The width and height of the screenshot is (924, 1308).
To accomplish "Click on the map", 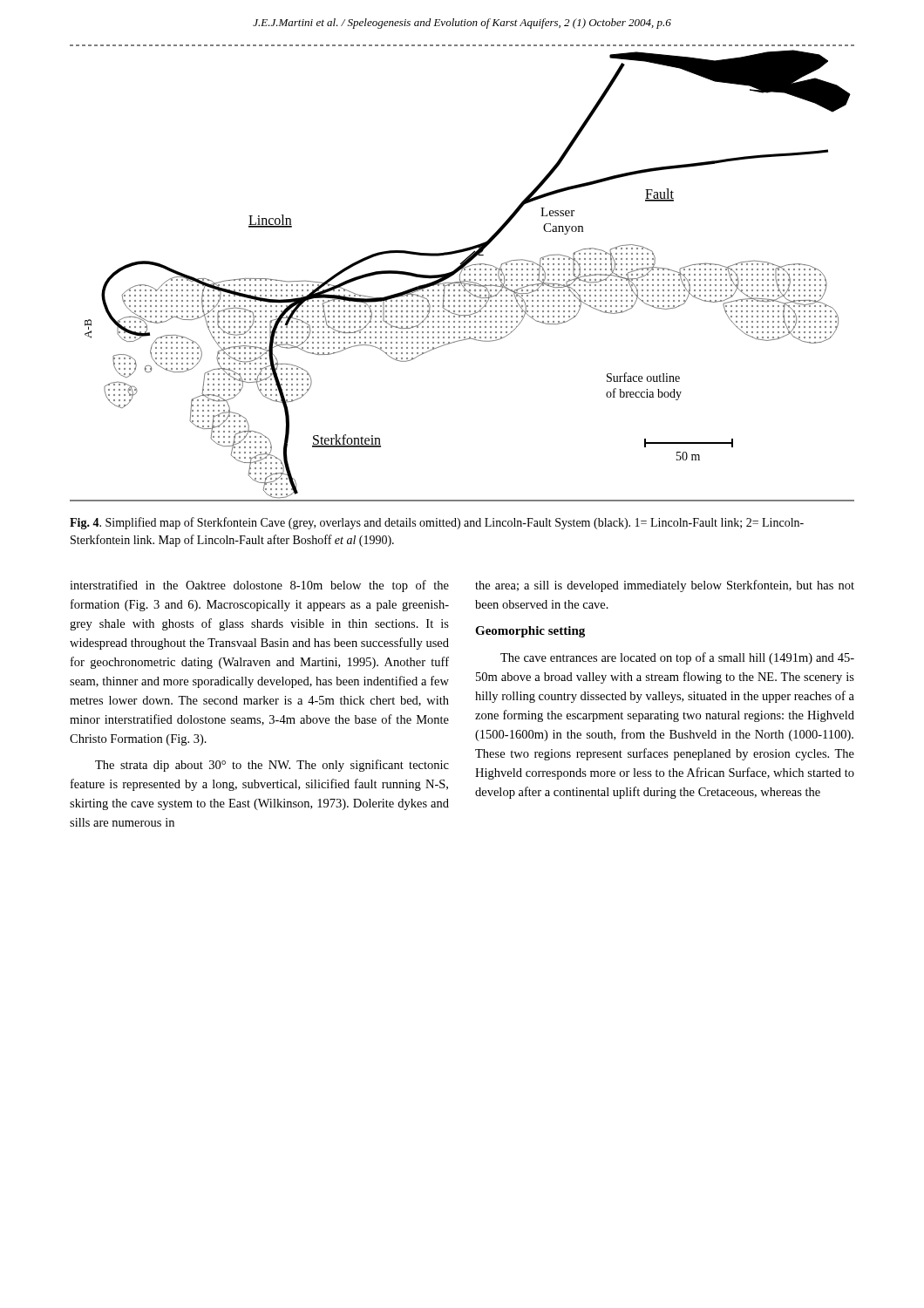I will (x=462, y=275).
